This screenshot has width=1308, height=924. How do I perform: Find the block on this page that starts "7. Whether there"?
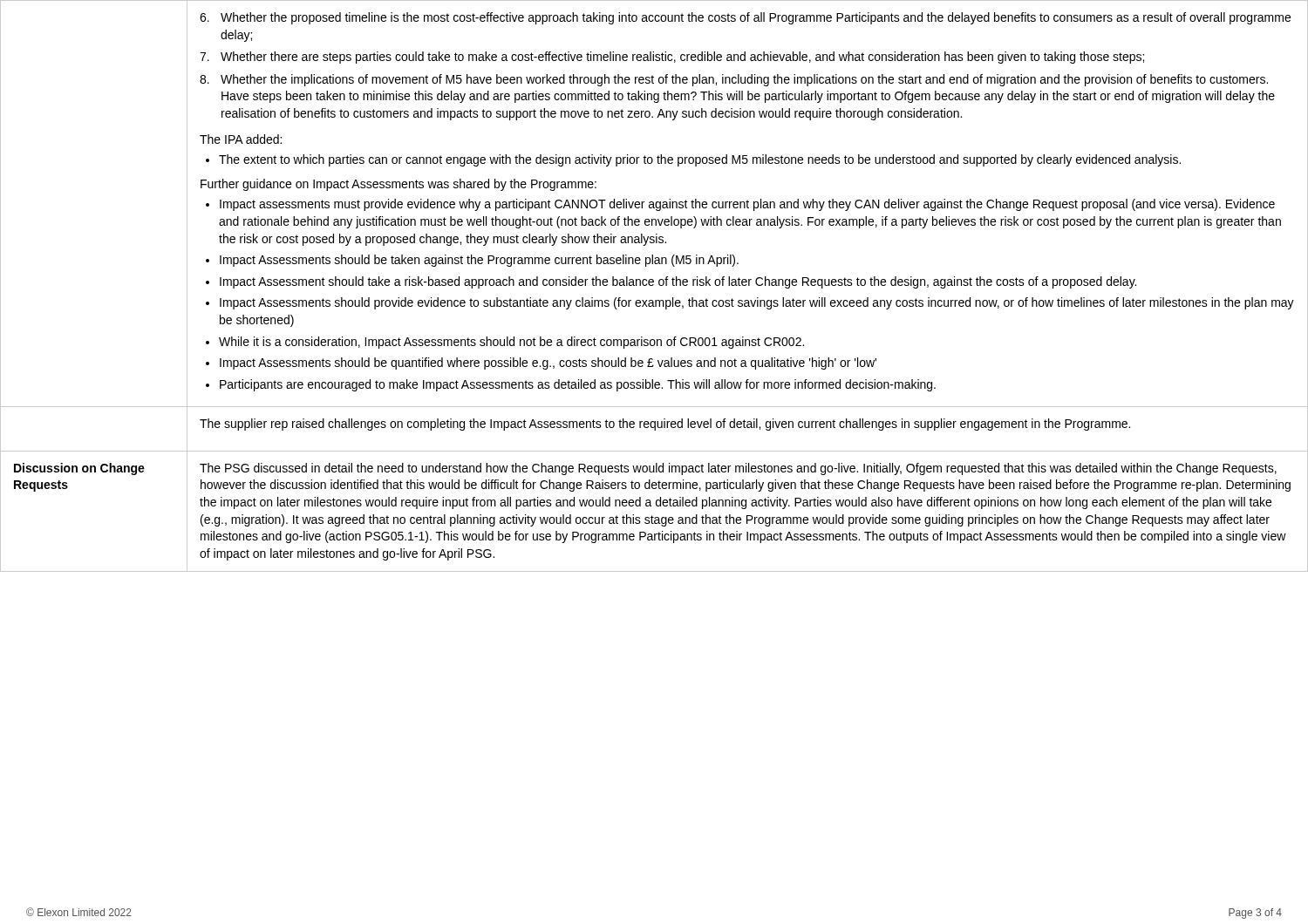tap(673, 58)
